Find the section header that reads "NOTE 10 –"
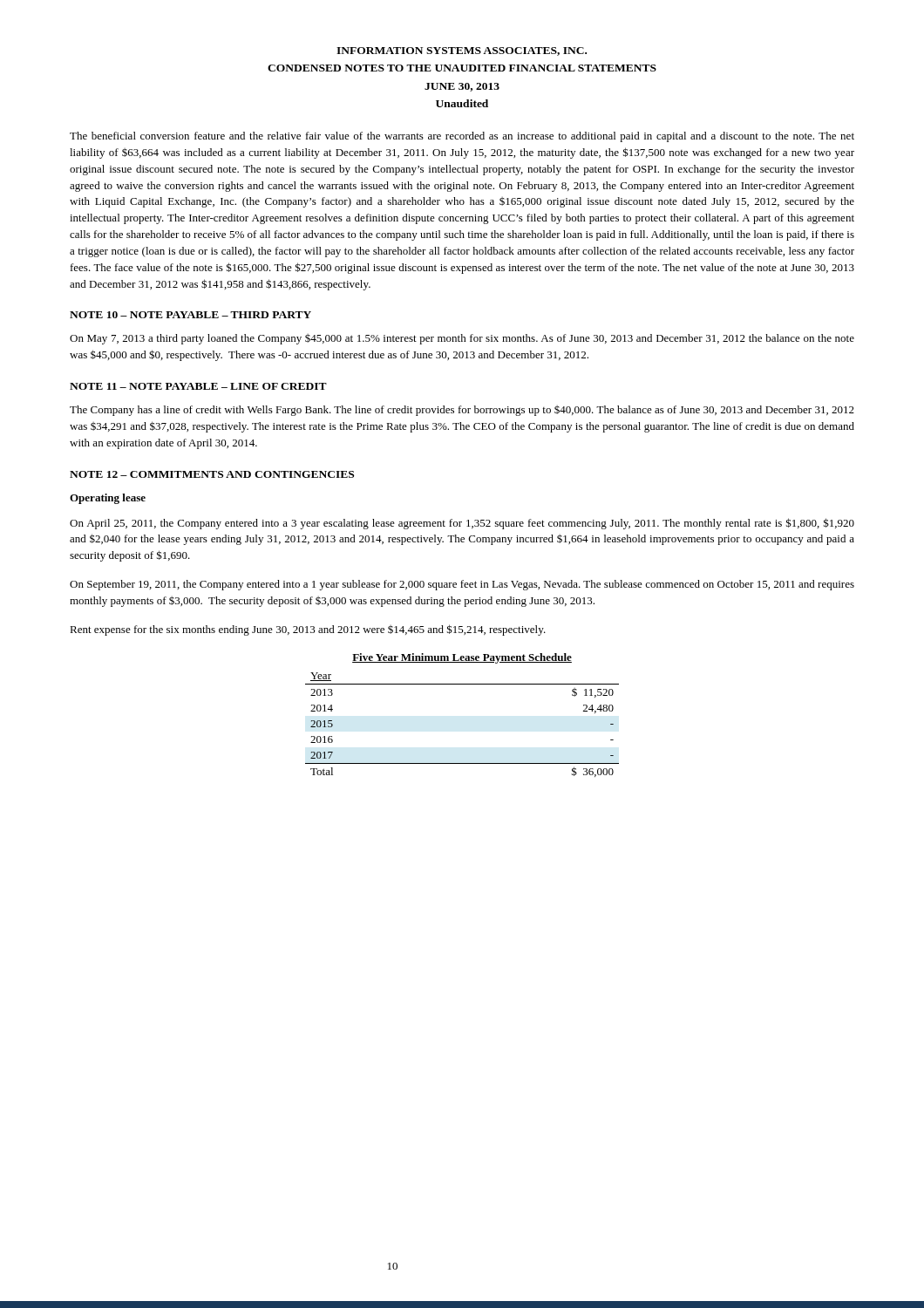924x1308 pixels. [191, 315]
